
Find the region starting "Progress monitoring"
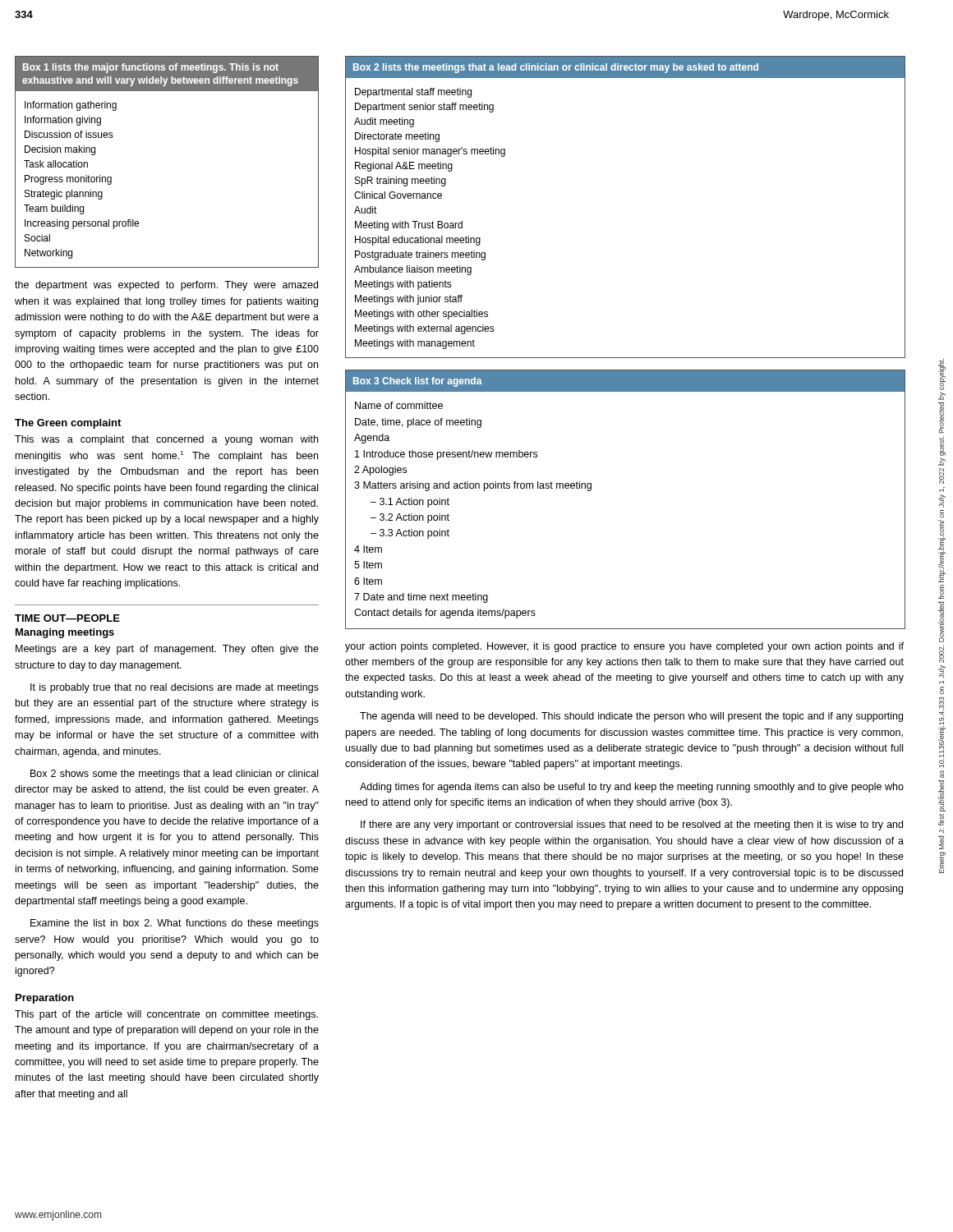pos(68,179)
